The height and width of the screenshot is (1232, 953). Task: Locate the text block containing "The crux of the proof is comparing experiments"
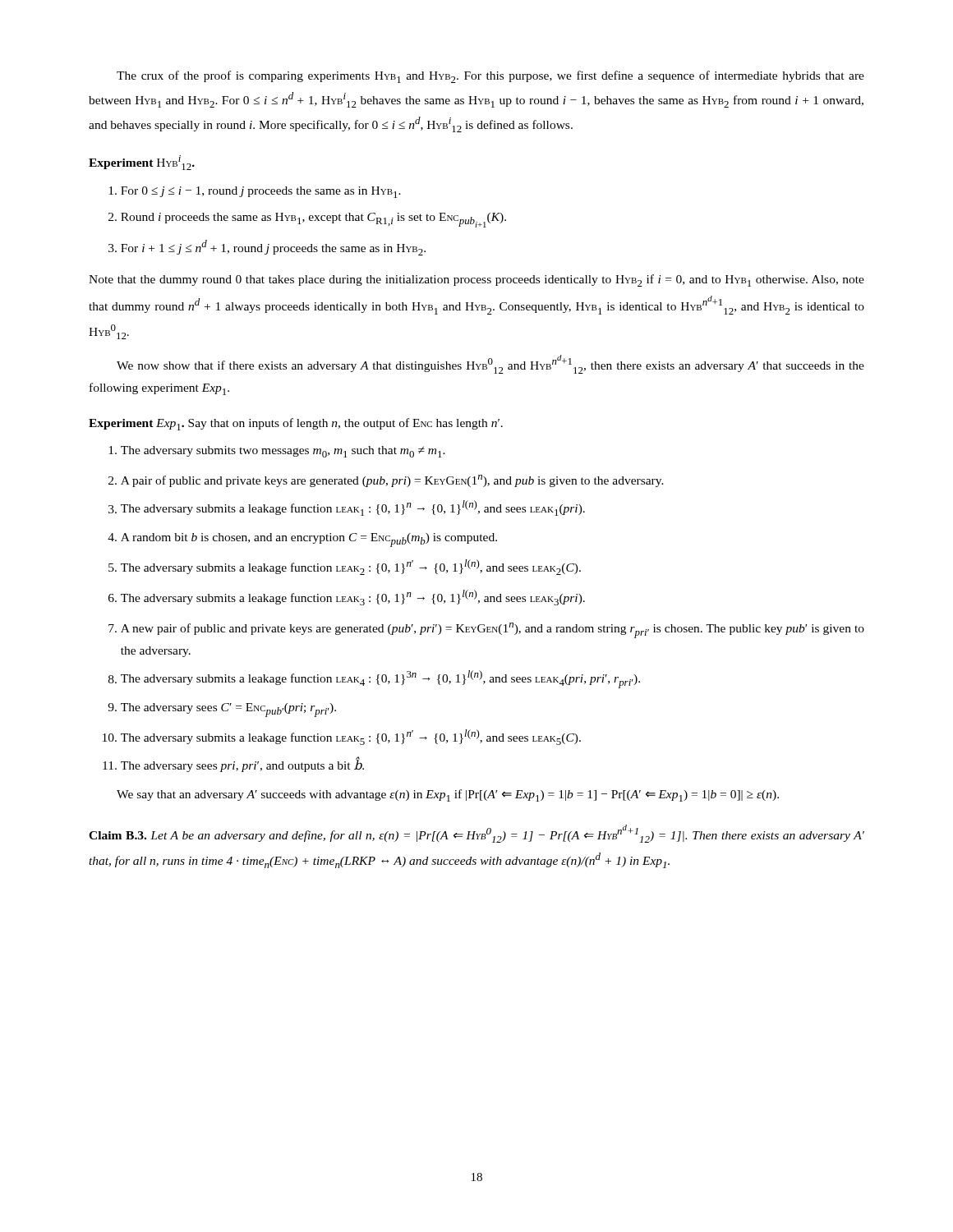pos(476,102)
